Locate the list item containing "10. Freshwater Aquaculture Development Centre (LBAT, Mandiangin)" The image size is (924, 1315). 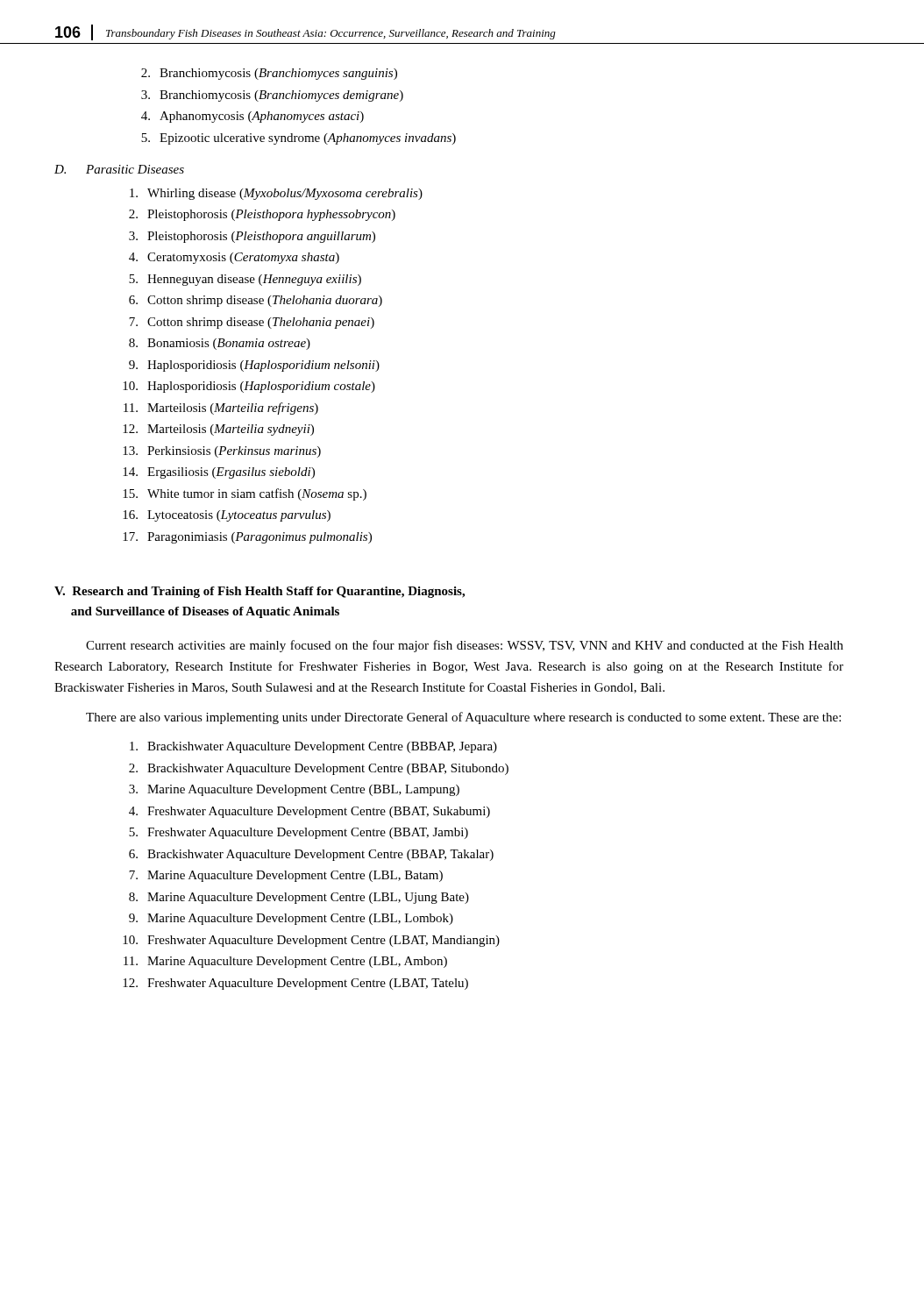point(303,940)
